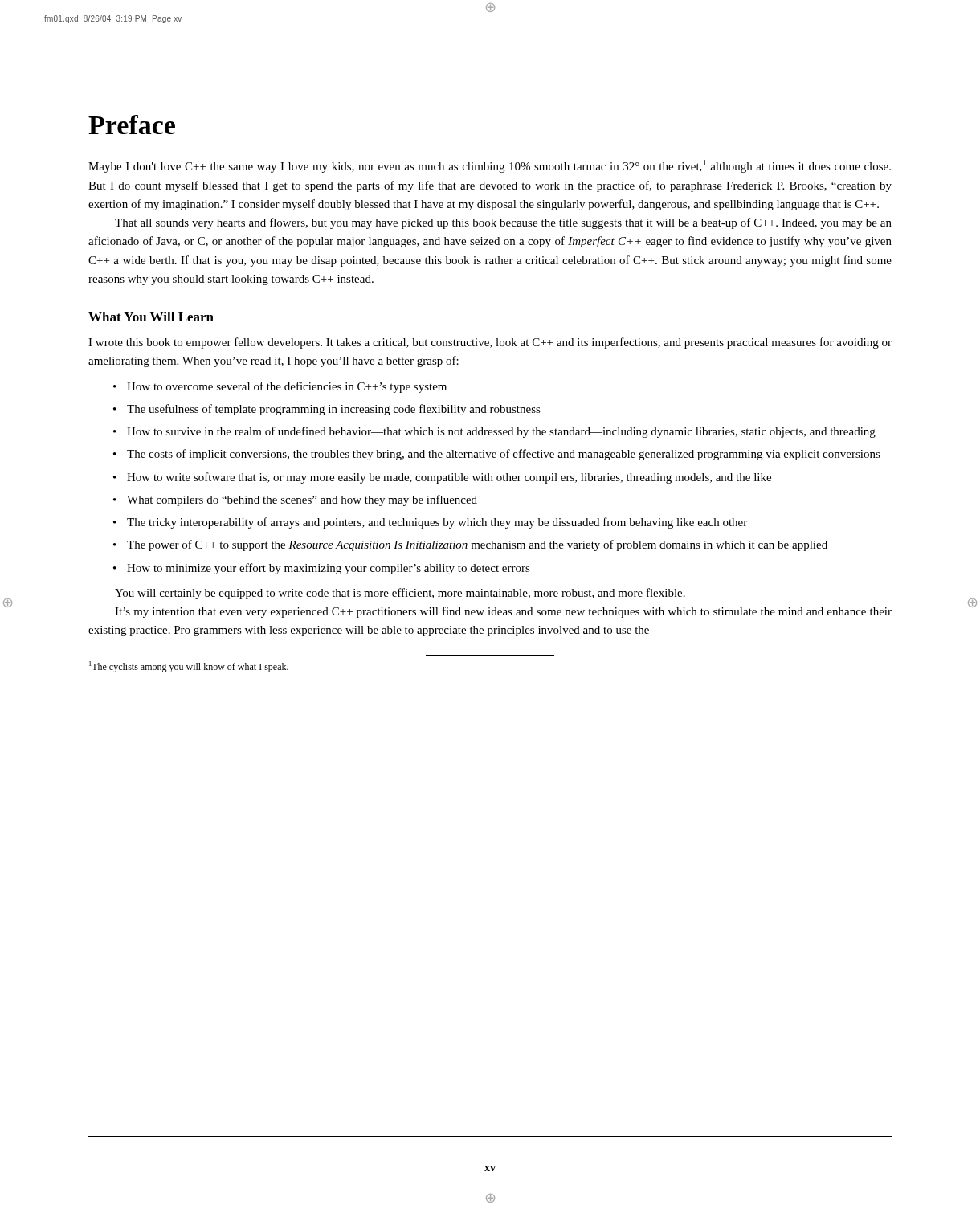Find the block on this page that starts "How to overcome several of the"
This screenshot has width=980, height=1205.
pyautogui.click(x=287, y=386)
